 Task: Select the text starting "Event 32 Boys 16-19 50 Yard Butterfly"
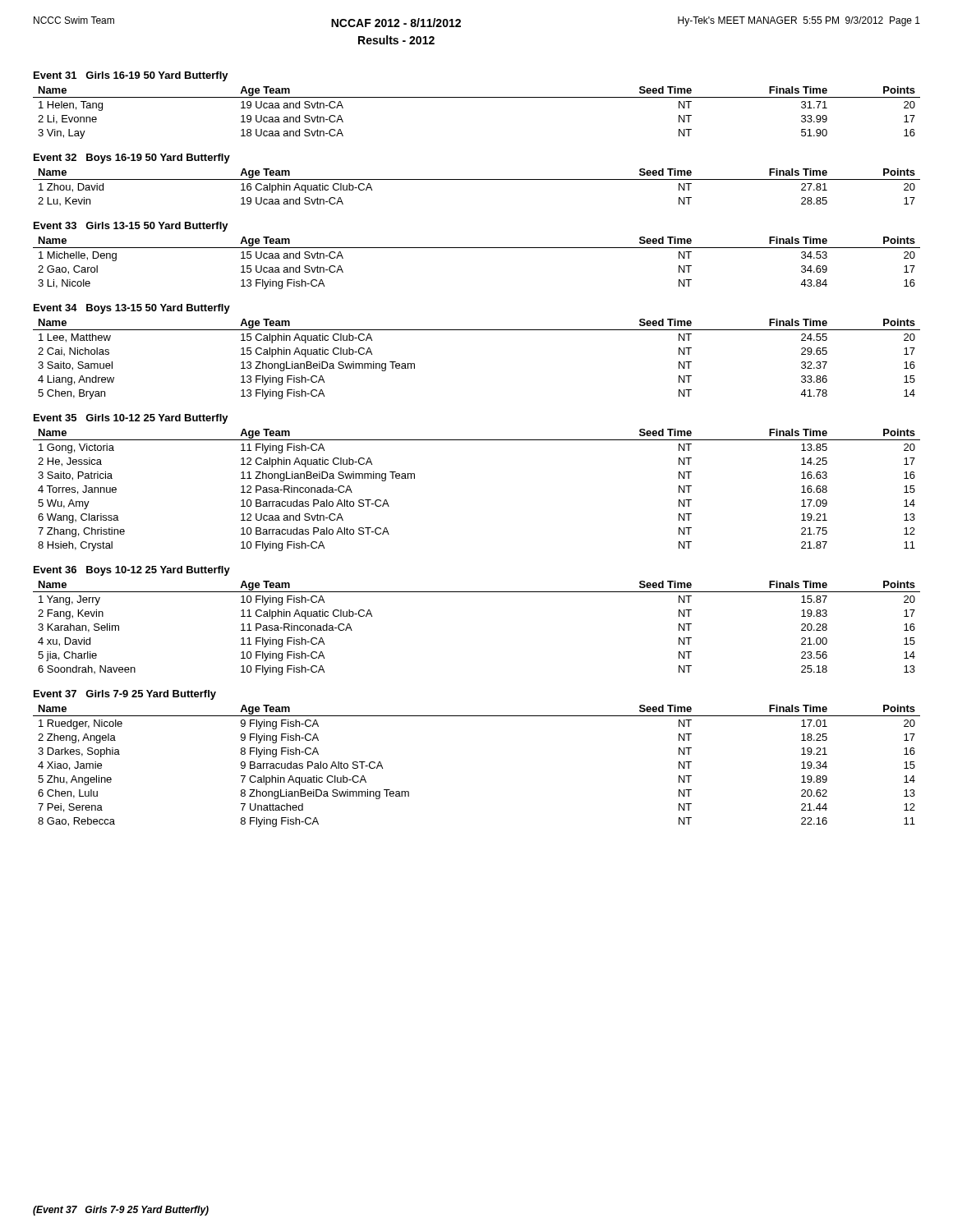[131, 157]
